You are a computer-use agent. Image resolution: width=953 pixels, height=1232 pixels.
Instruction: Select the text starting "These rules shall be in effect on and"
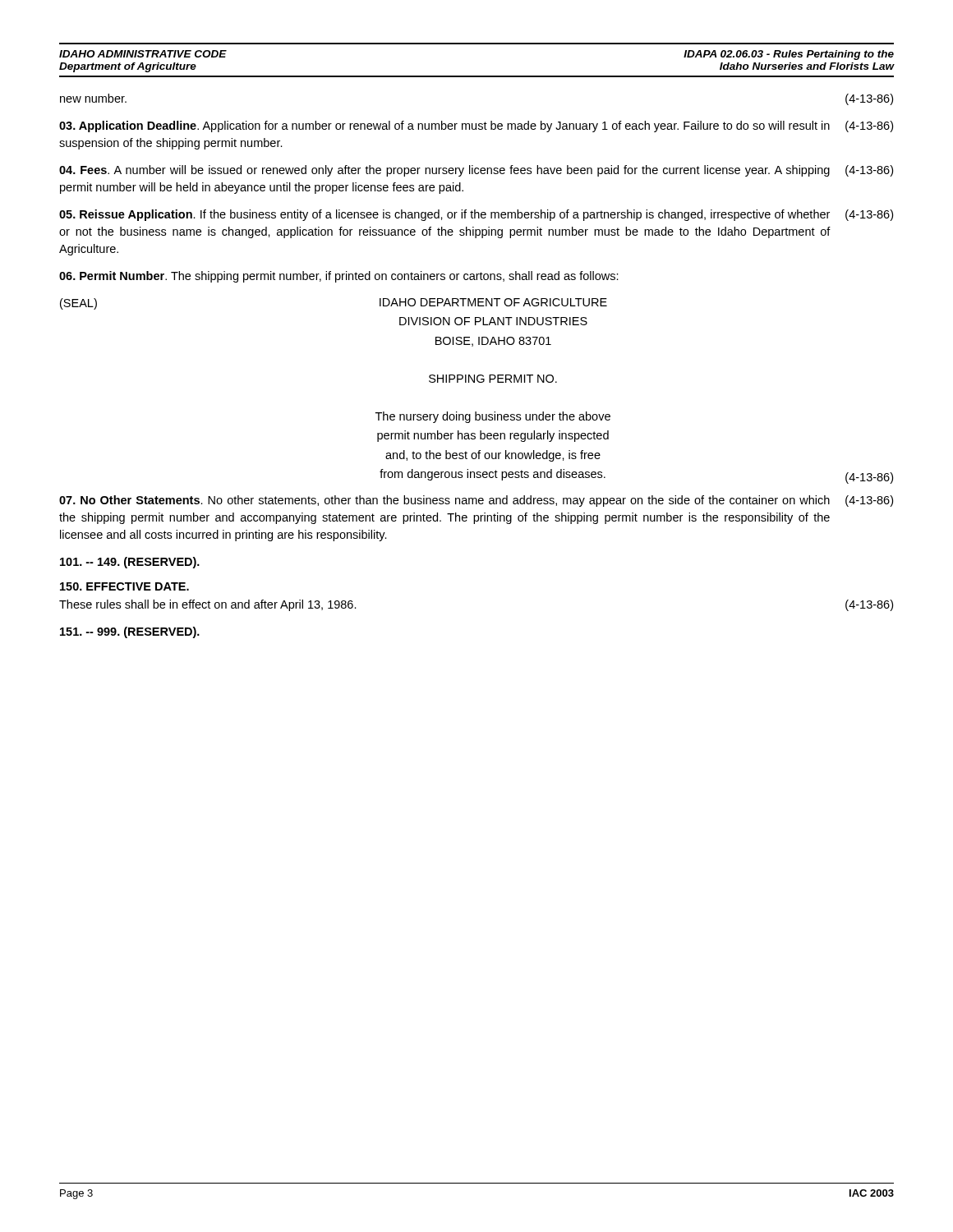216,605
